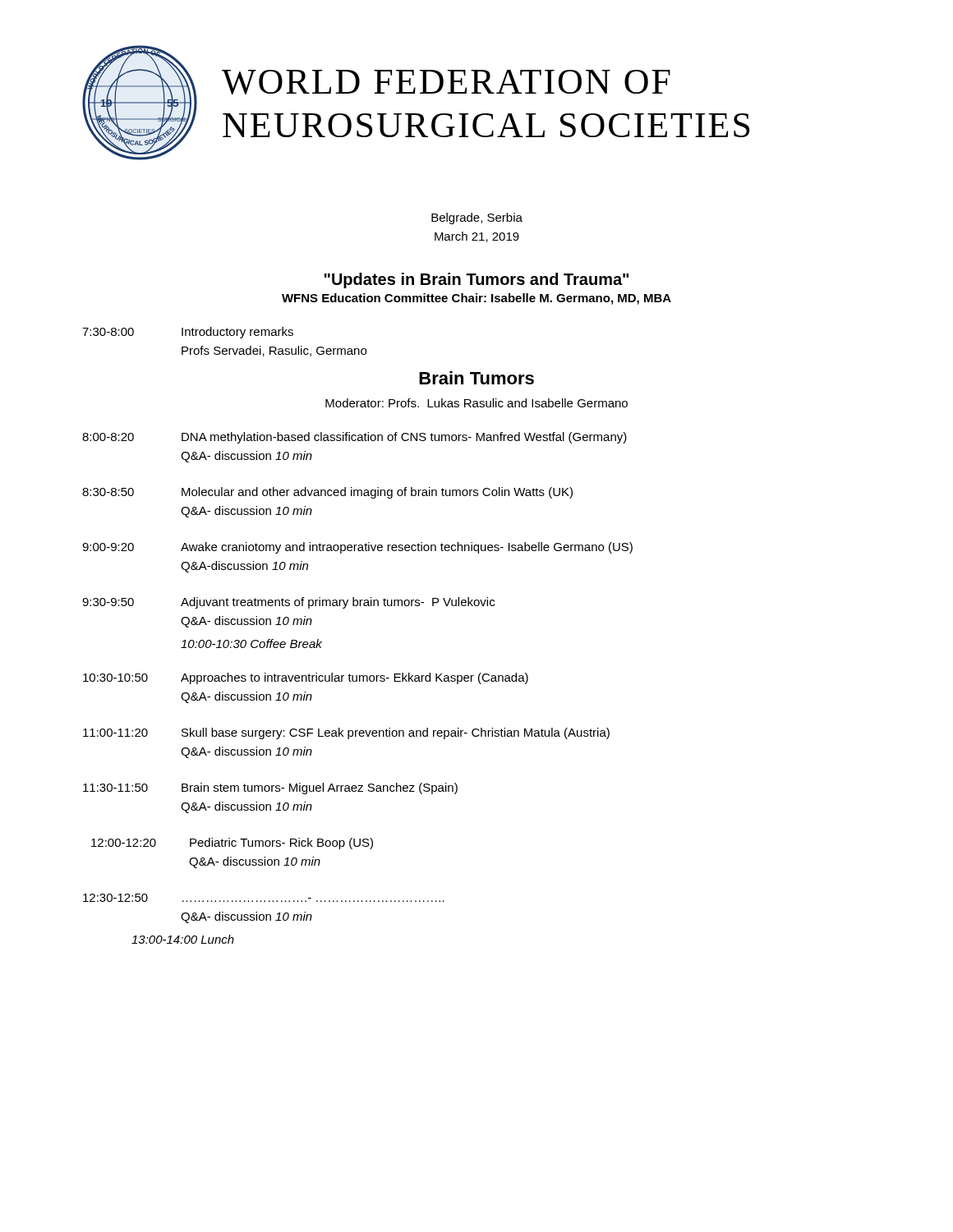Find the list item with the text "8:30-8:50 Molecular and other advanced imaging"
Viewport: 953px width, 1232px height.
pos(476,501)
